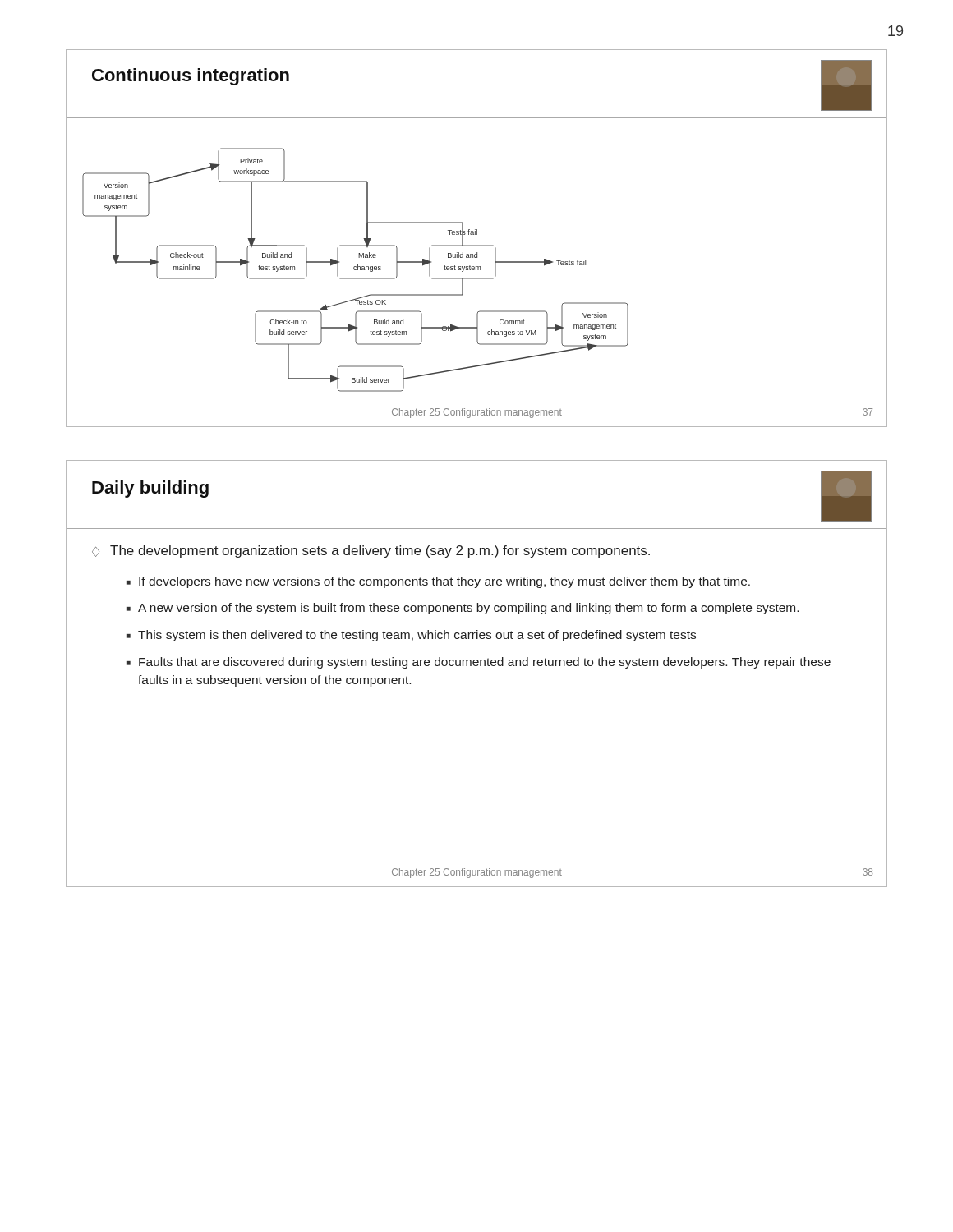
Task: Locate the list item with the text "♢ The development organization sets a delivery"
Action: (370, 552)
